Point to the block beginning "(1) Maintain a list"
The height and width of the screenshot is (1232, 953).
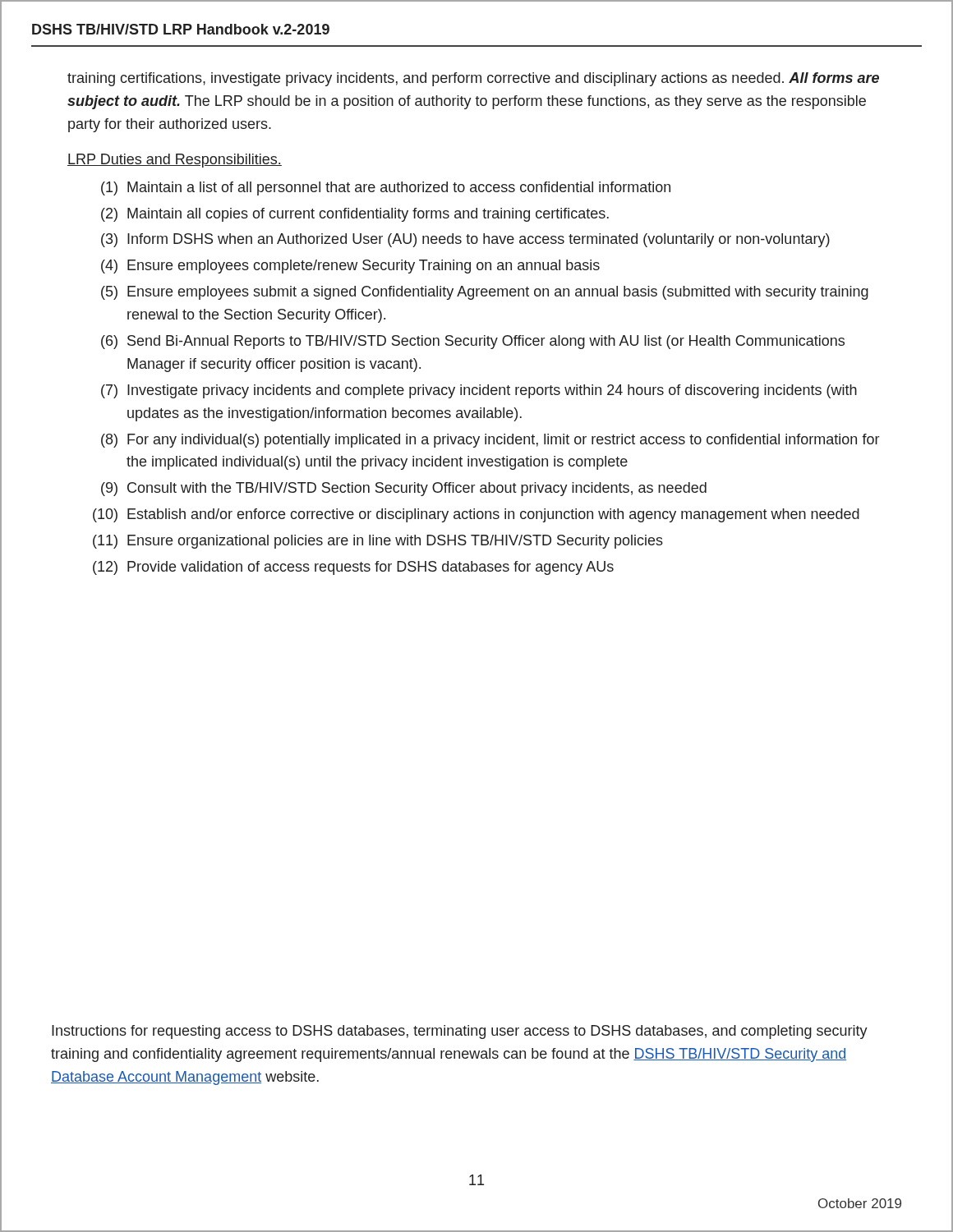(x=489, y=188)
